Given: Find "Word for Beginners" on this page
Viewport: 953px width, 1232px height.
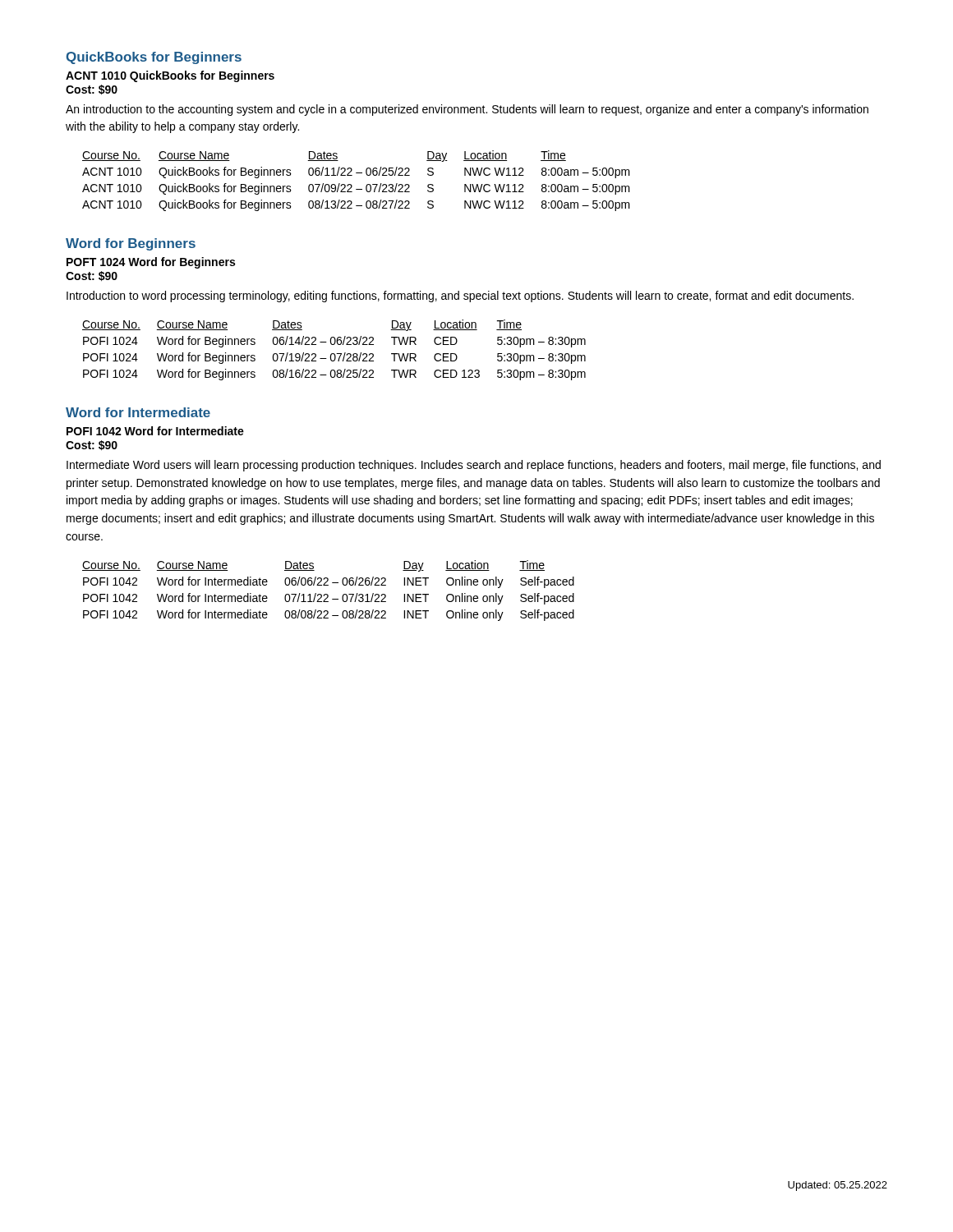Looking at the screenshot, I should pyautogui.click(x=131, y=244).
